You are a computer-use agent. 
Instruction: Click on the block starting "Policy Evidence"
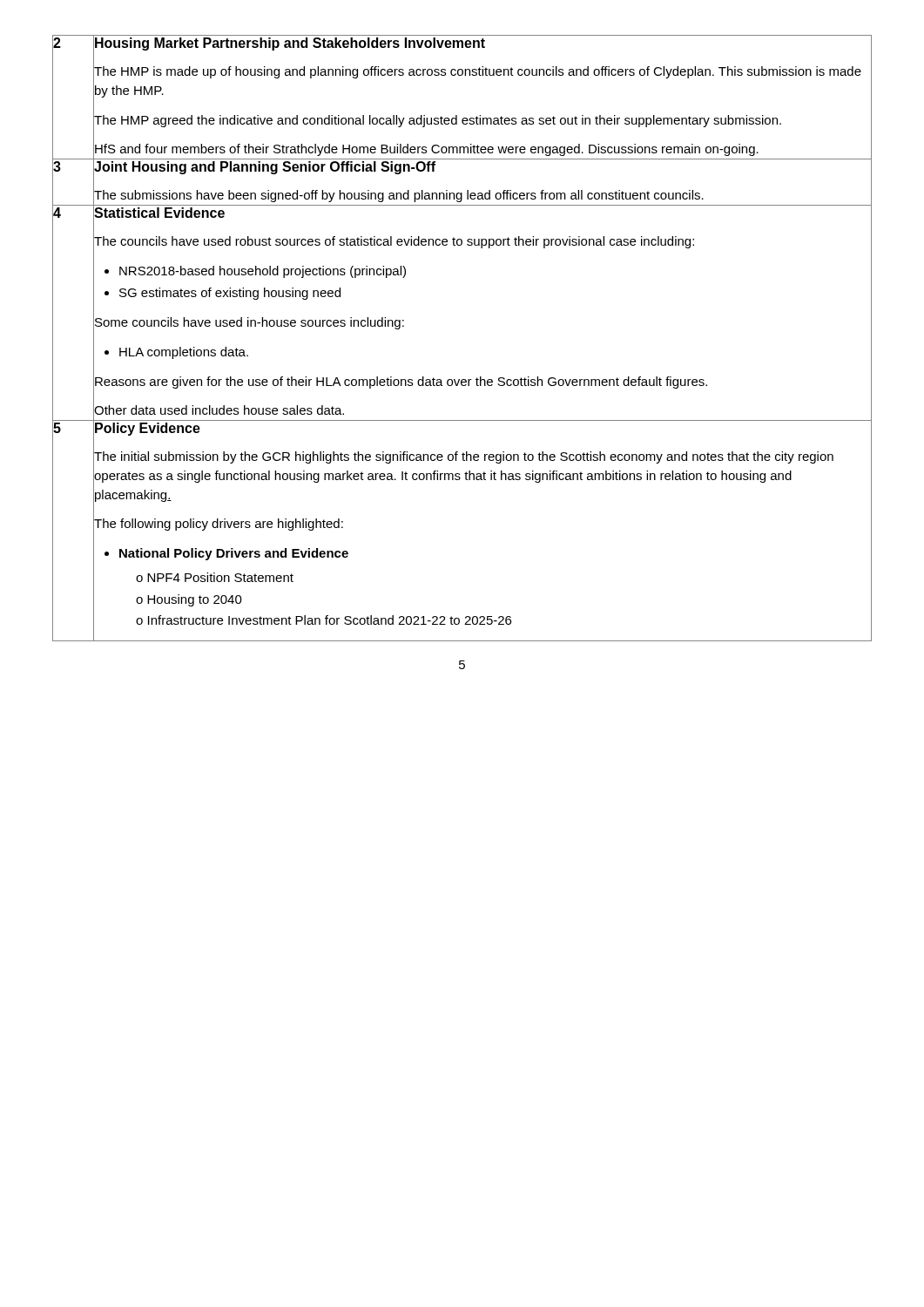[x=147, y=428]
